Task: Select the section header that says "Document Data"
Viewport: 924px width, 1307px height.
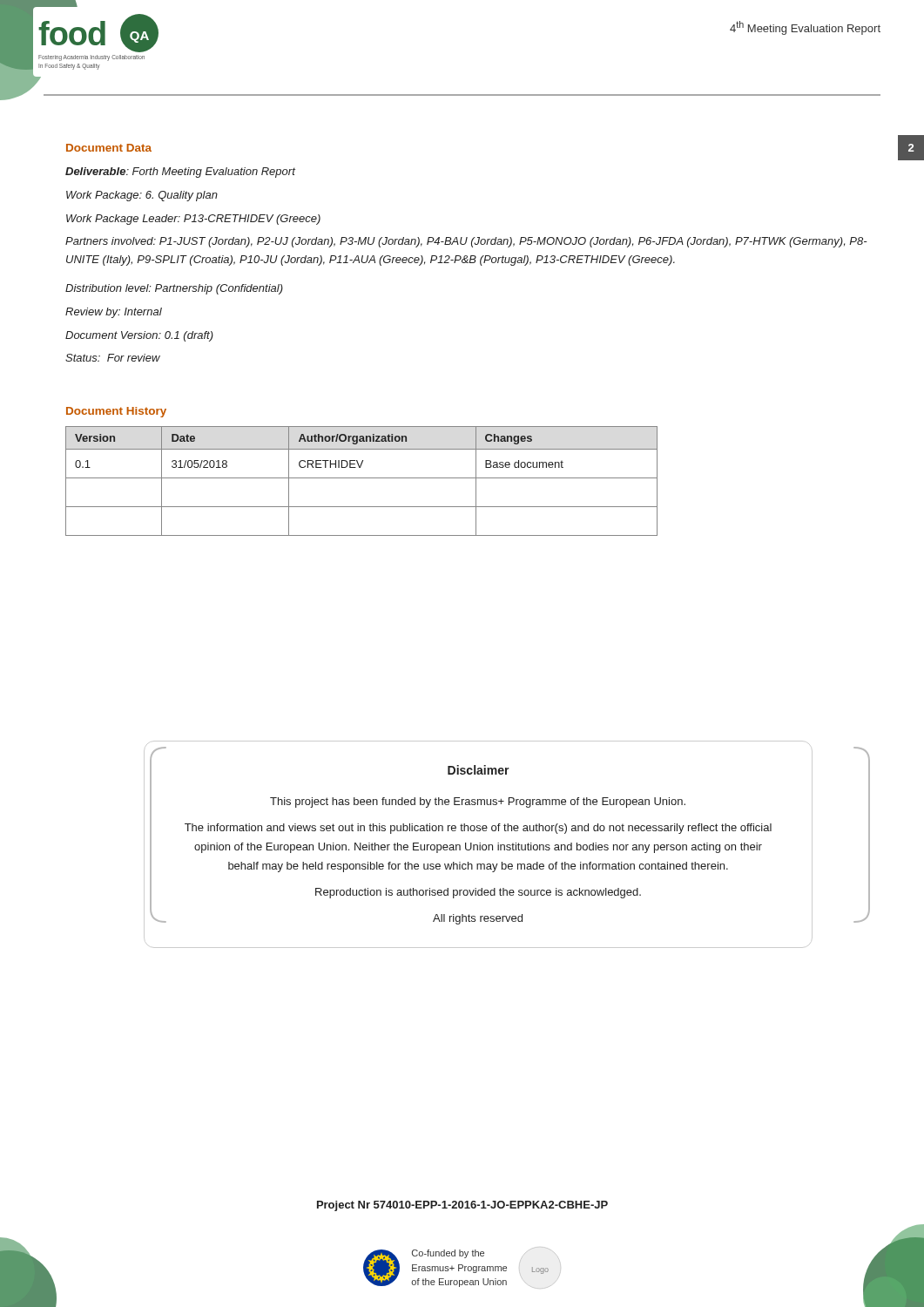Action: click(108, 148)
